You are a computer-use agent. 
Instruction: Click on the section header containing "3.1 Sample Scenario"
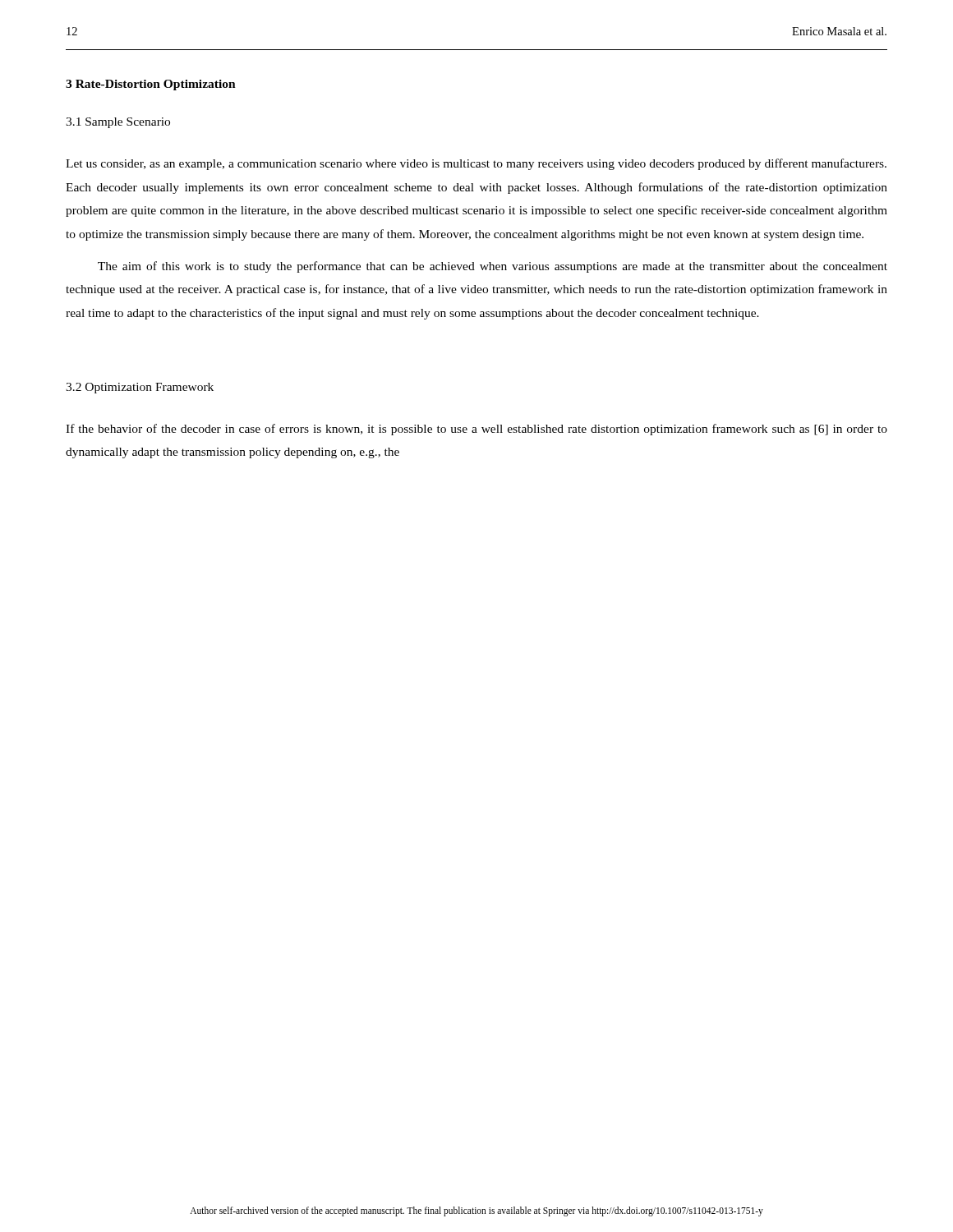tap(118, 121)
